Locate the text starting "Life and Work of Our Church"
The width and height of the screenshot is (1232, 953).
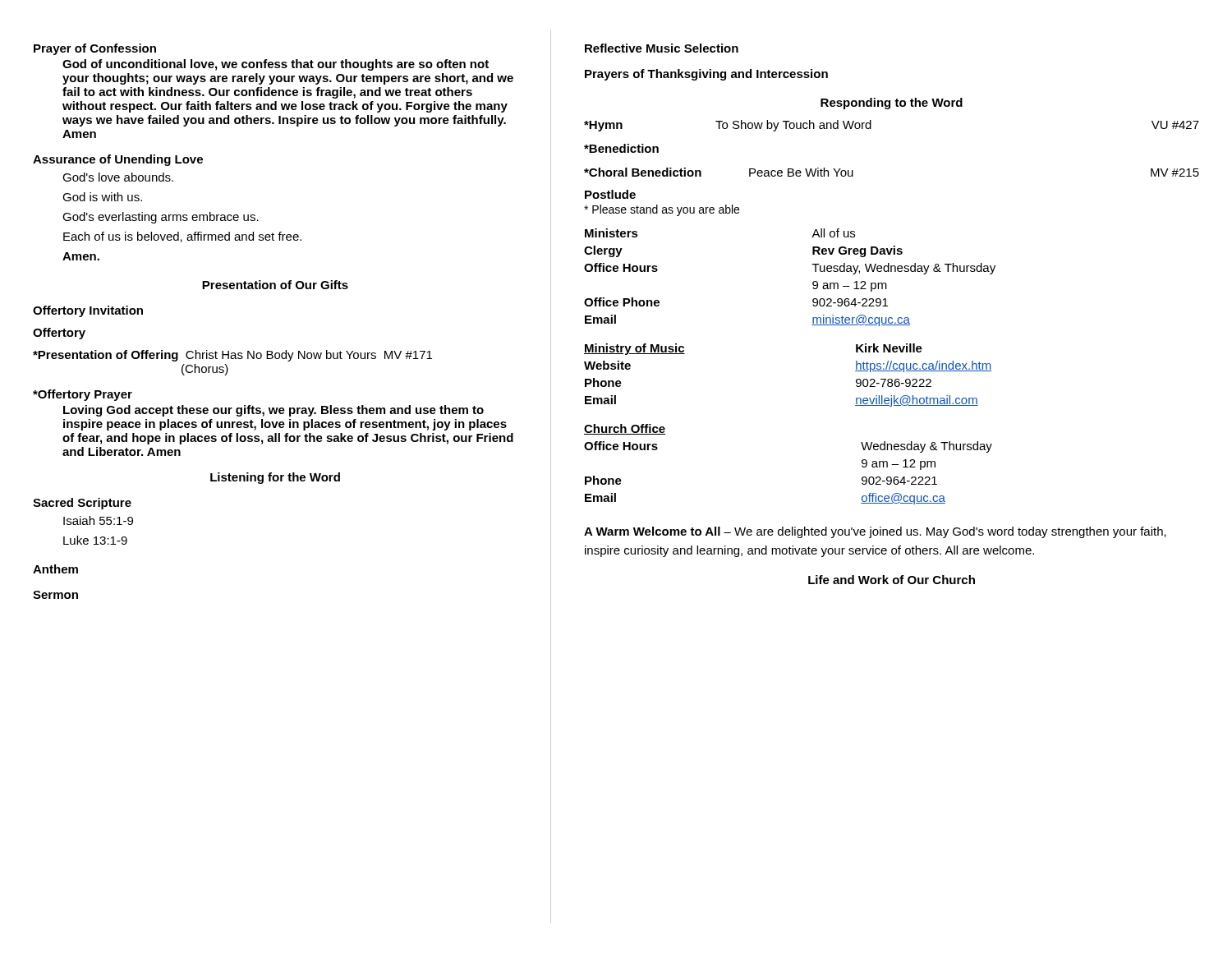(x=892, y=580)
